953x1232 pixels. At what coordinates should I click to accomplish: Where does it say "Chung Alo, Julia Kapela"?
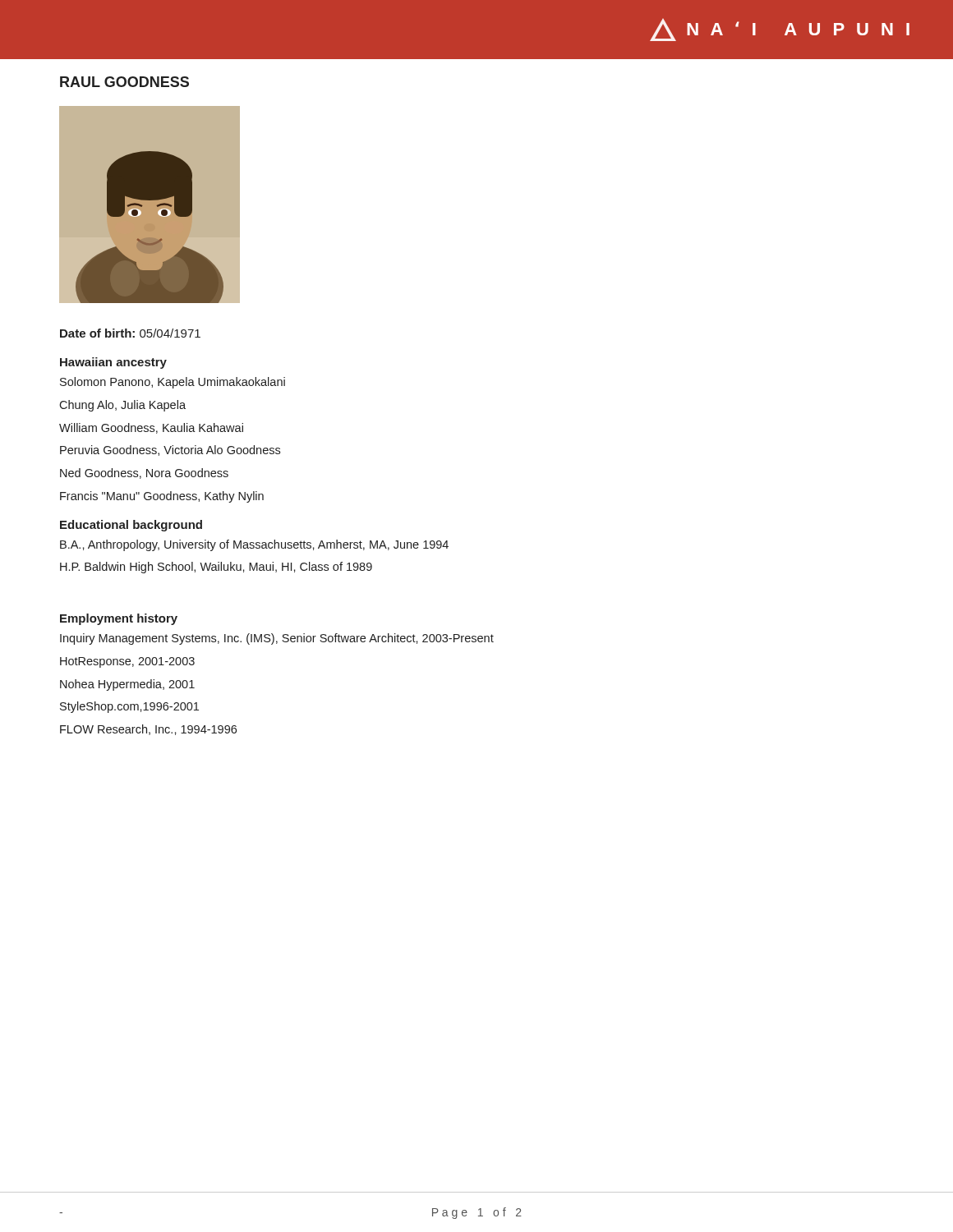click(x=122, y=405)
